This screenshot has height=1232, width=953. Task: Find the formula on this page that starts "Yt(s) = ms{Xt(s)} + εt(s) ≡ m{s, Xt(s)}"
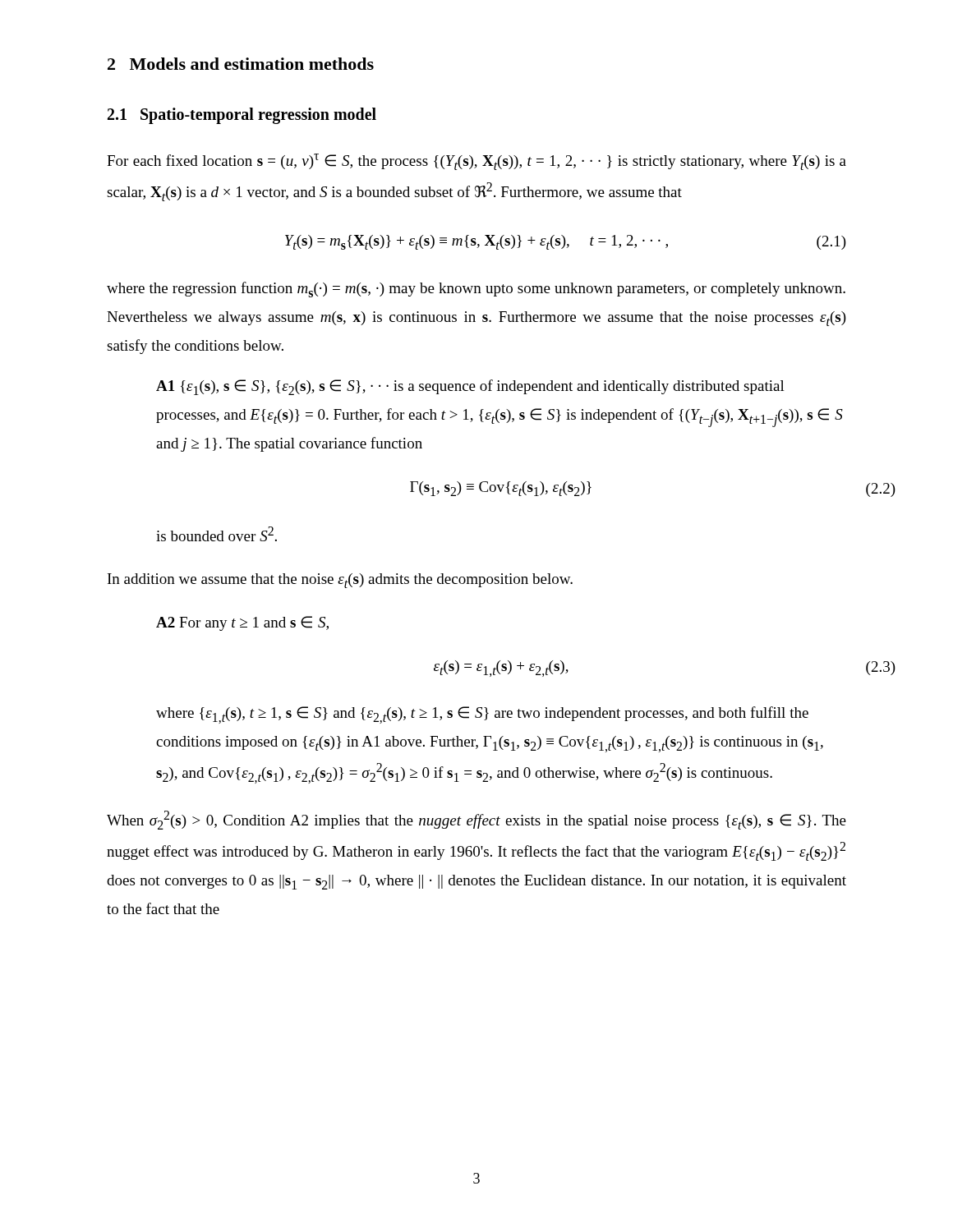coord(565,242)
